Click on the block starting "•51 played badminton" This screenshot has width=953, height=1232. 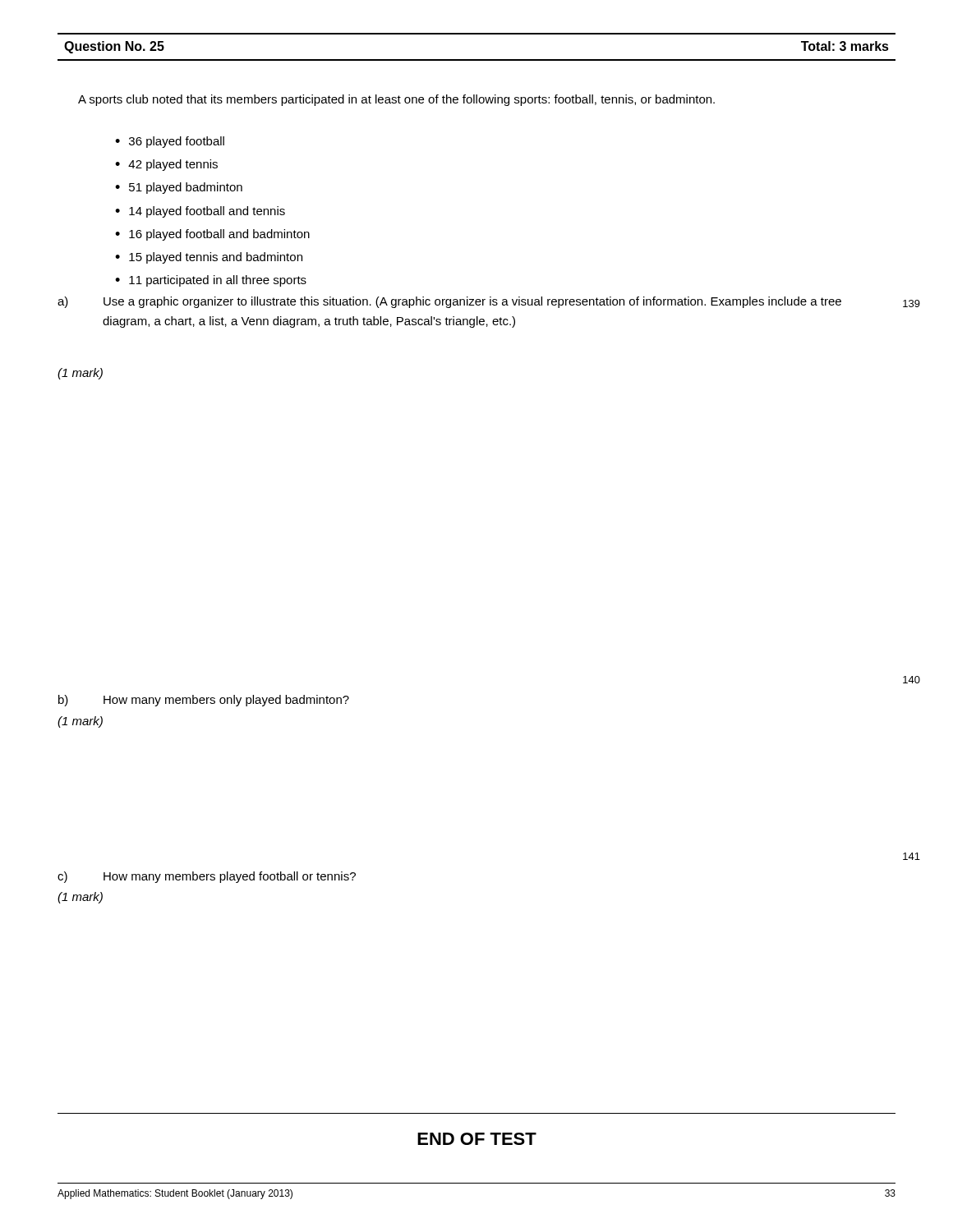pos(179,188)
